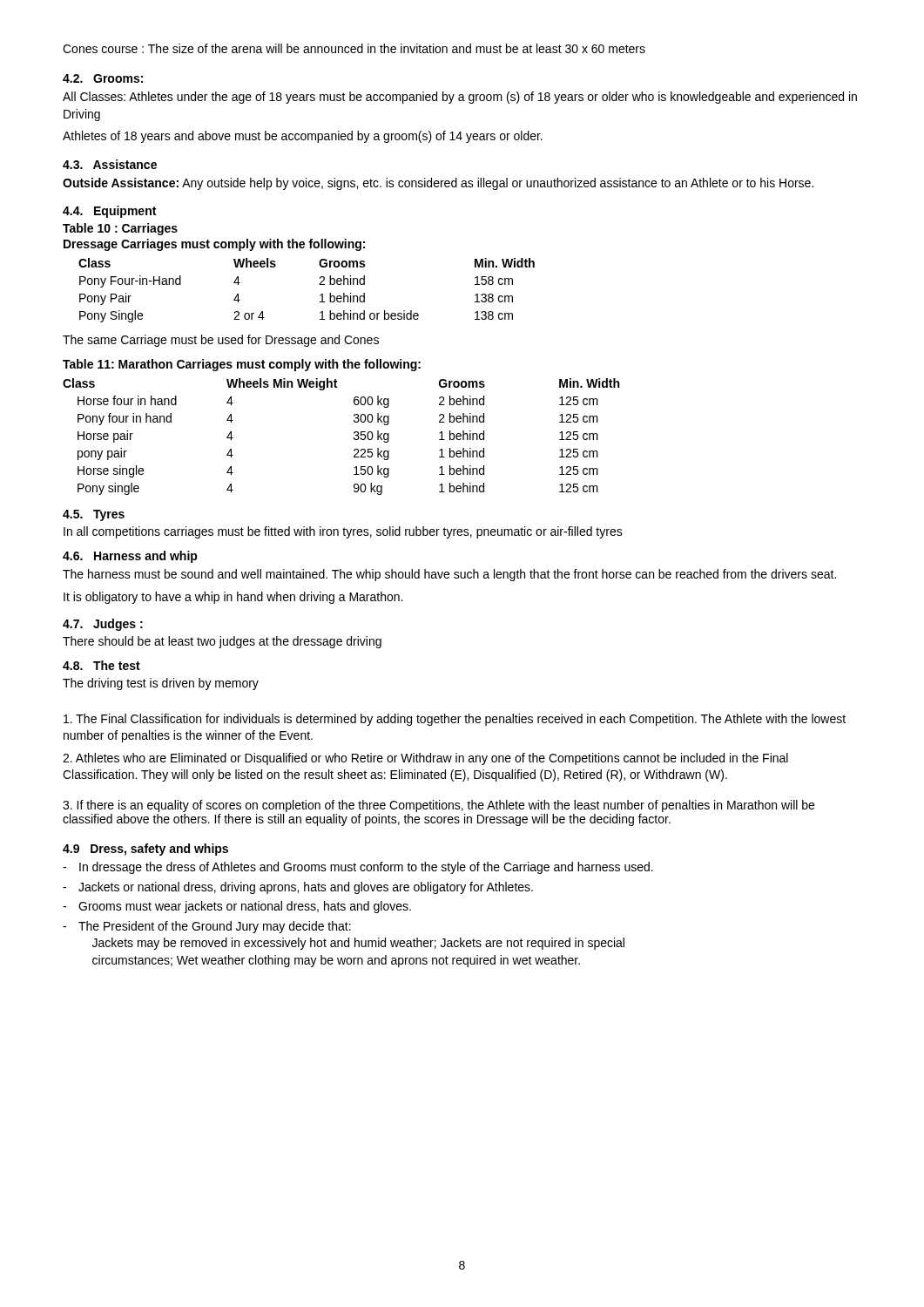Navigate to the region starting "4.2. Grooms:"
The height and width of the screenshot is (1307, 924).
103,78
